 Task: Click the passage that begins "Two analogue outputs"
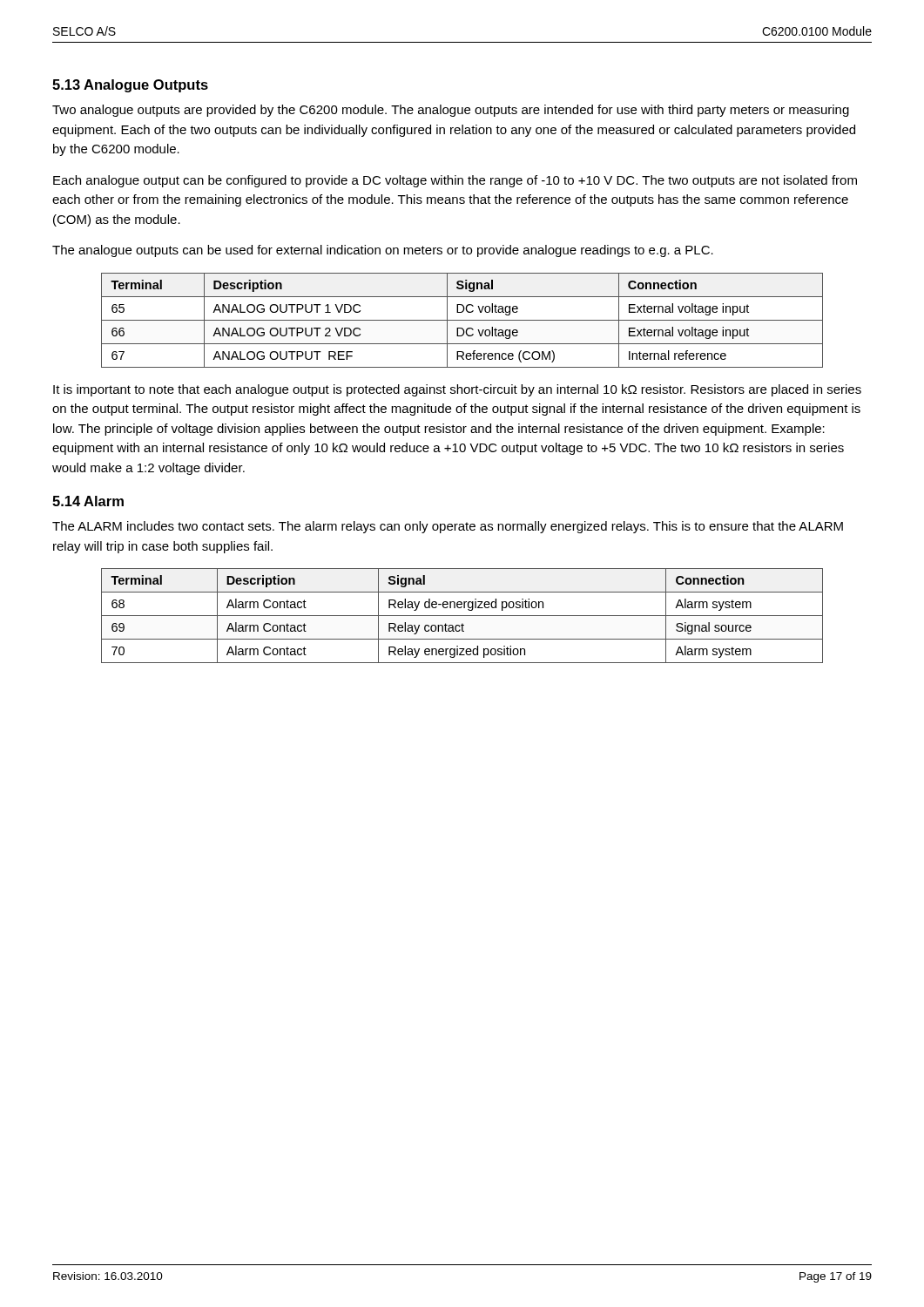point(454,129)
